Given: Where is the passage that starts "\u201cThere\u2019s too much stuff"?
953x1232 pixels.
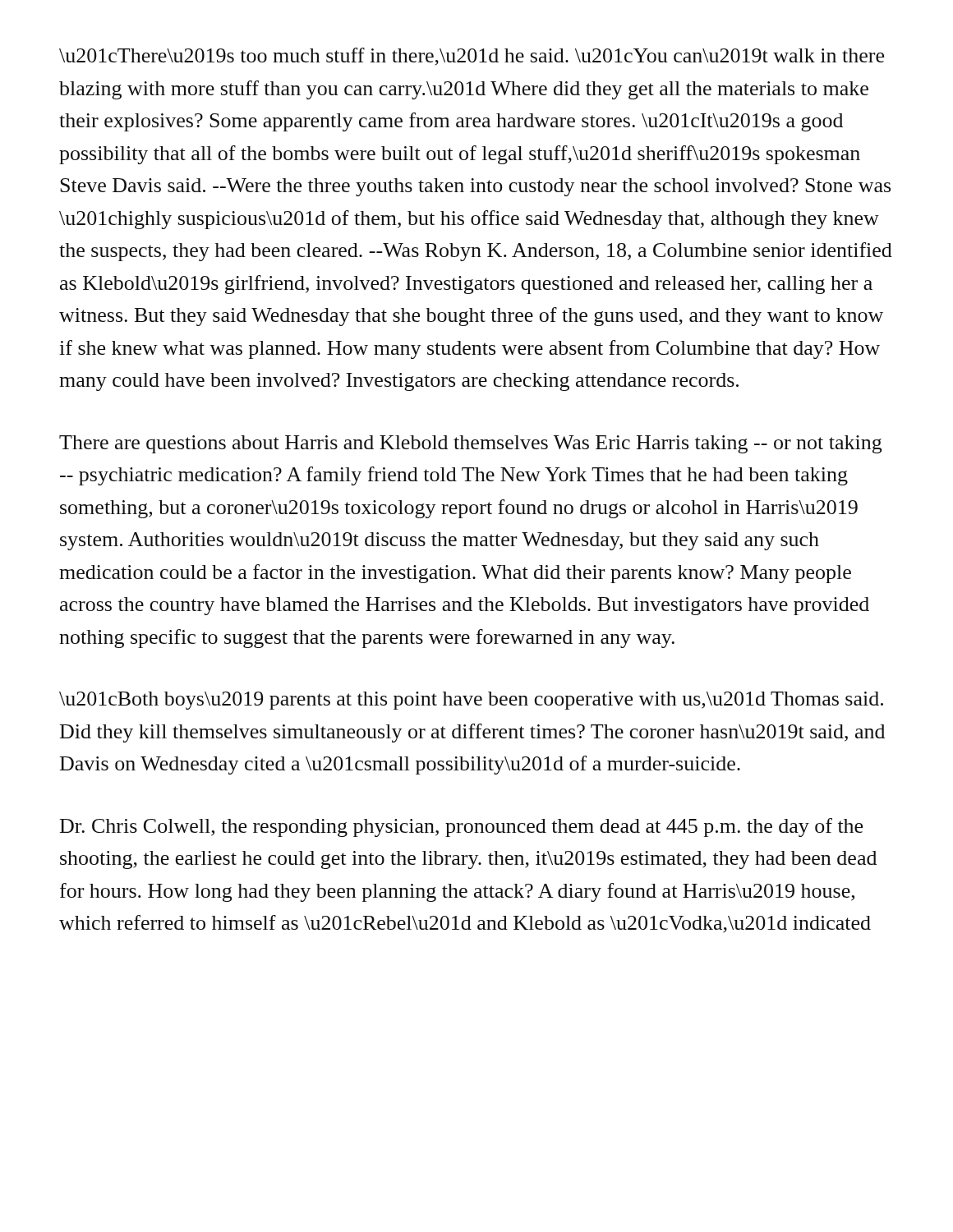Looking at the screenshot, I should pyautogui.click(x=476, y=218).
